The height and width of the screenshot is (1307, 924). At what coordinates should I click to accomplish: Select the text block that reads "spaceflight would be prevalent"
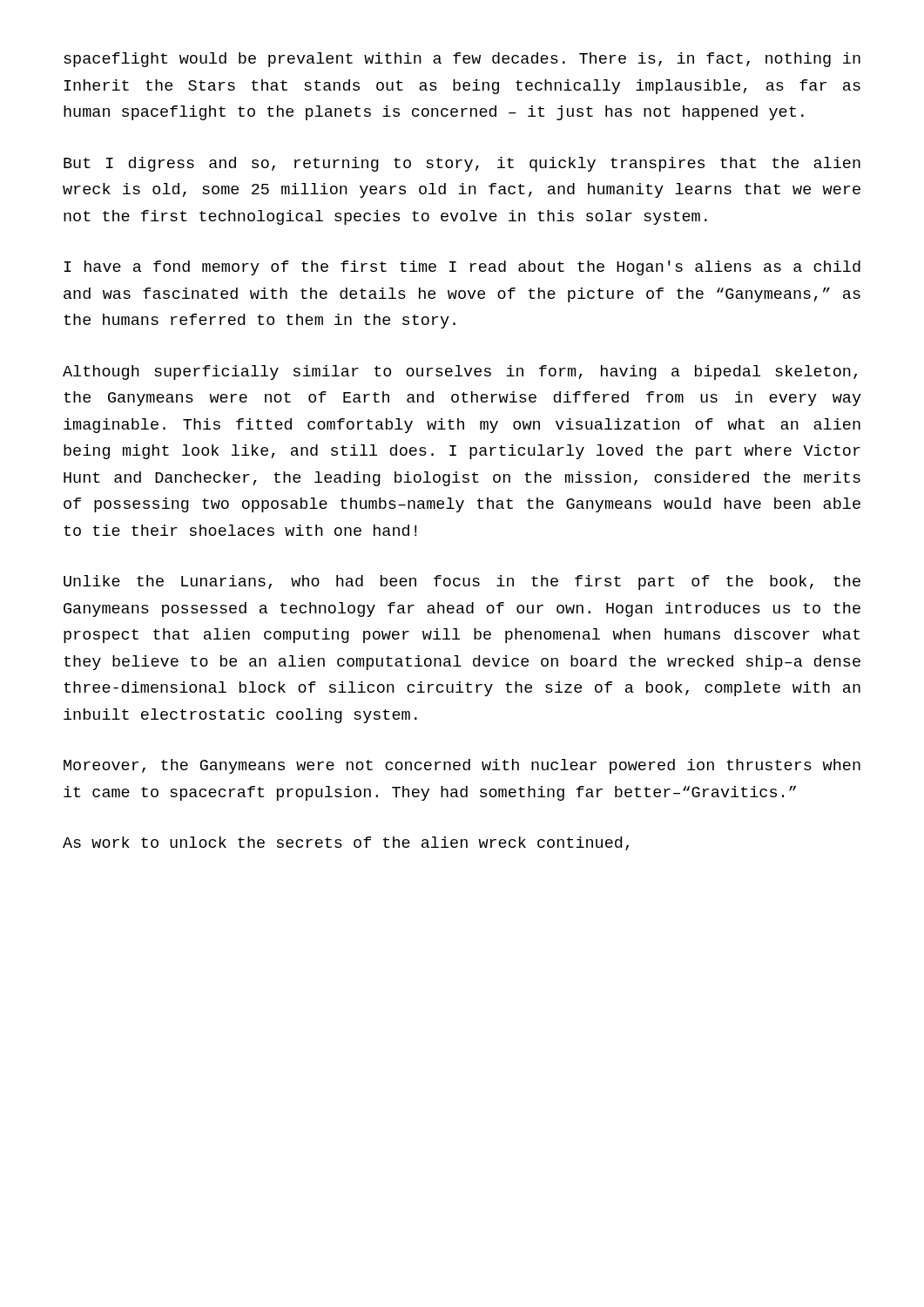(x=462, y=86)
